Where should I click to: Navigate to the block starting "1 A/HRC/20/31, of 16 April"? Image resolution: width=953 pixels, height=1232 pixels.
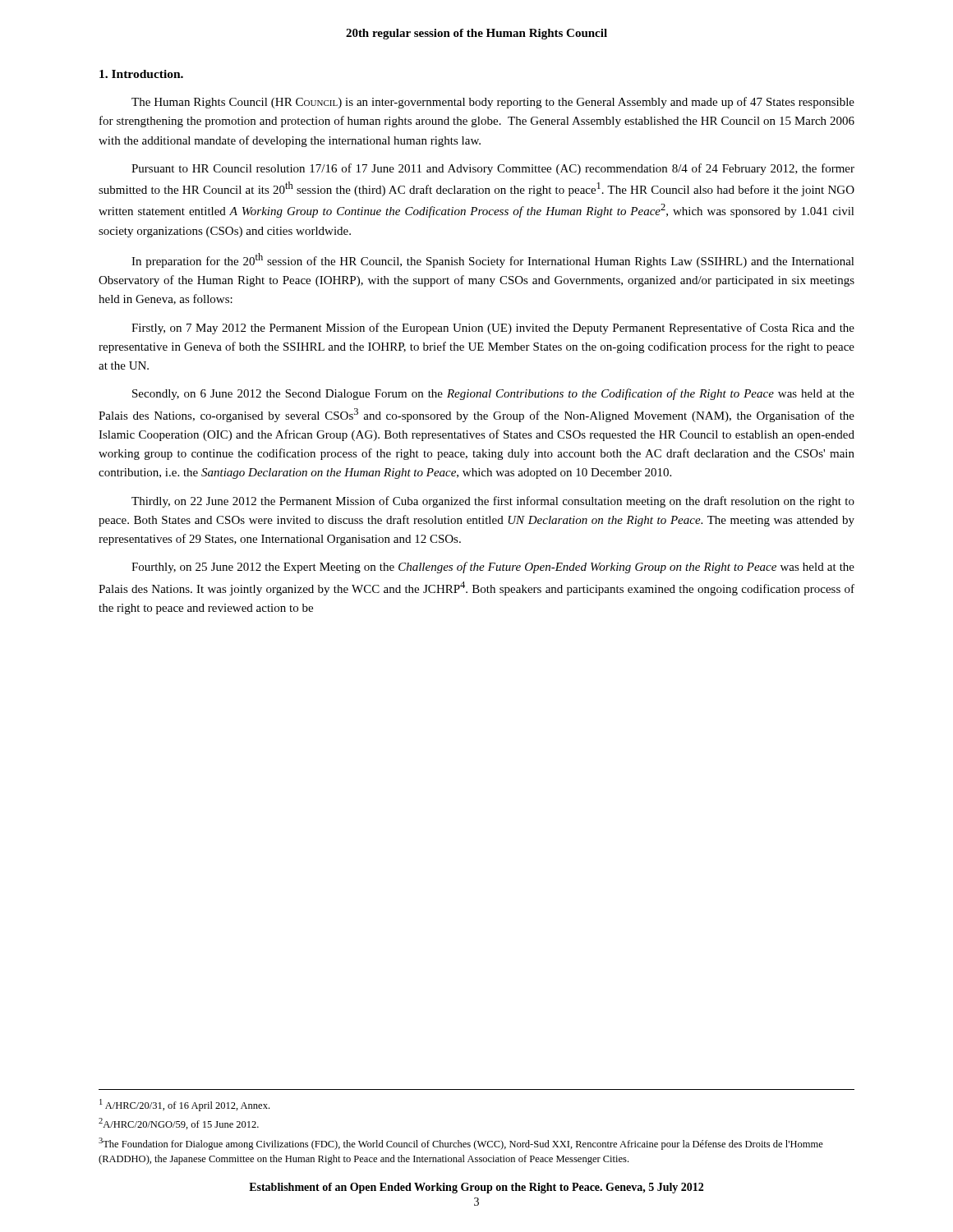click(x=476, y=1131)
